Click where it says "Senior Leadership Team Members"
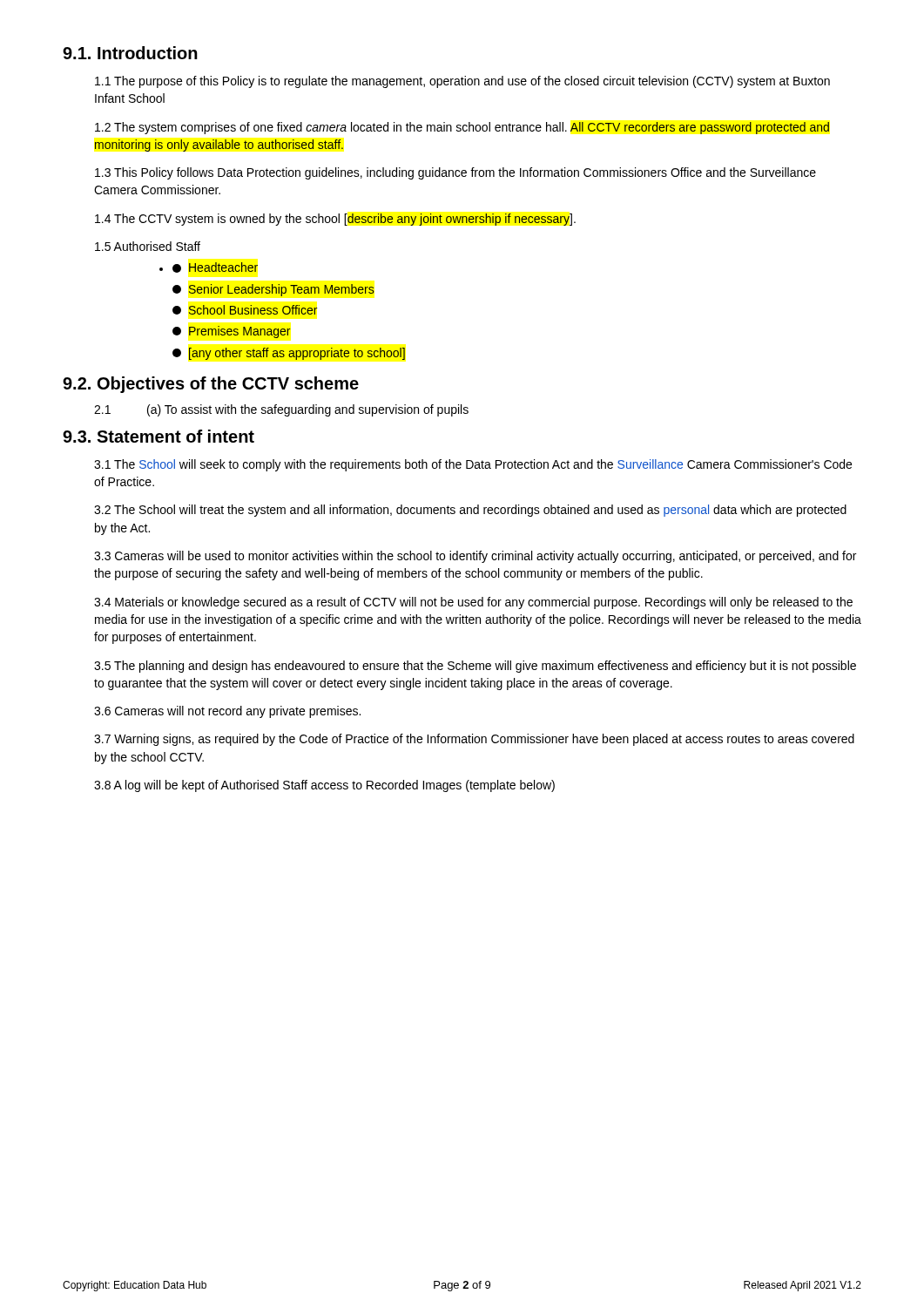 273,290
